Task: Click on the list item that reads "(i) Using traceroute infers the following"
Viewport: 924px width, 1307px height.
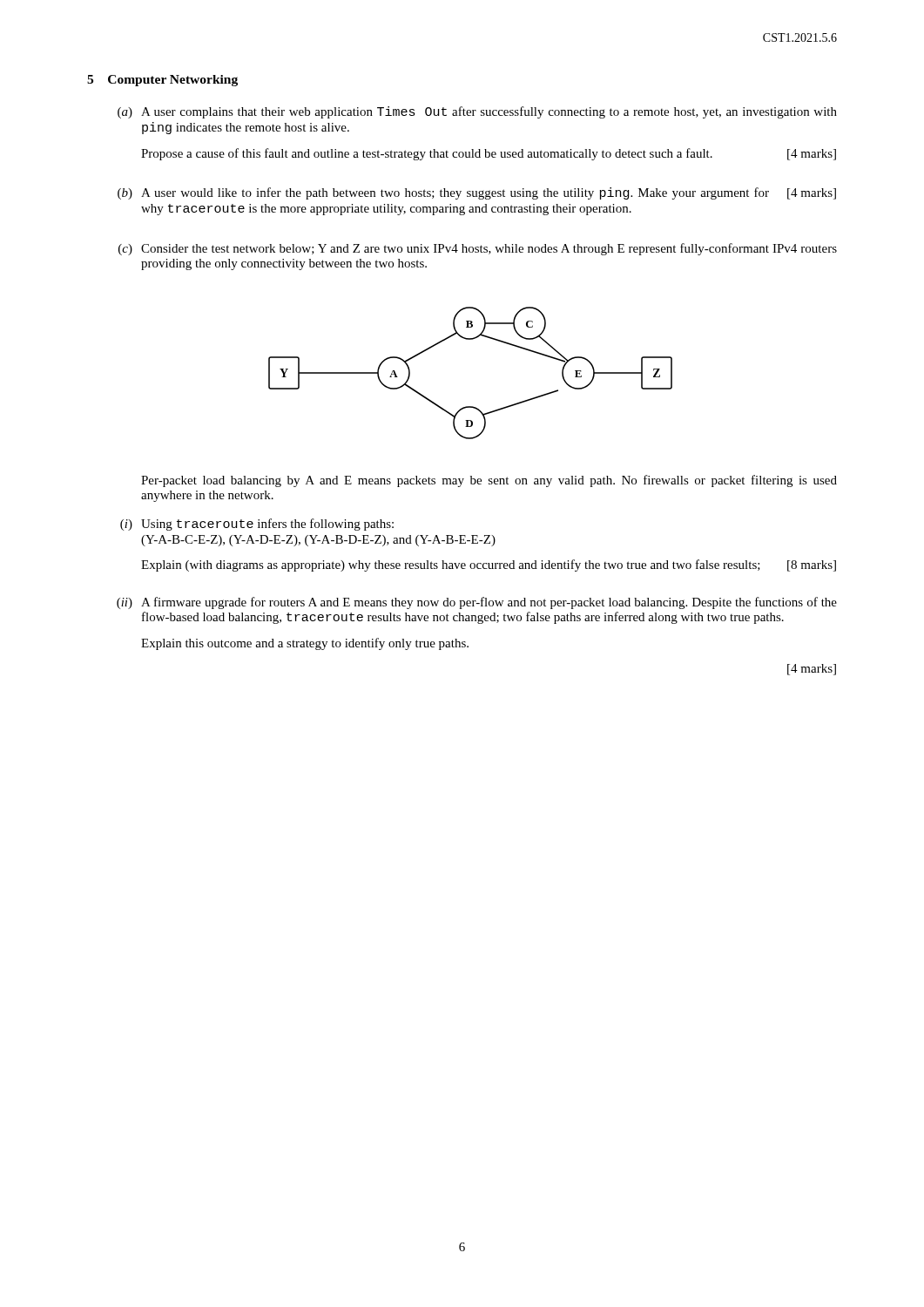Action: 462,550
